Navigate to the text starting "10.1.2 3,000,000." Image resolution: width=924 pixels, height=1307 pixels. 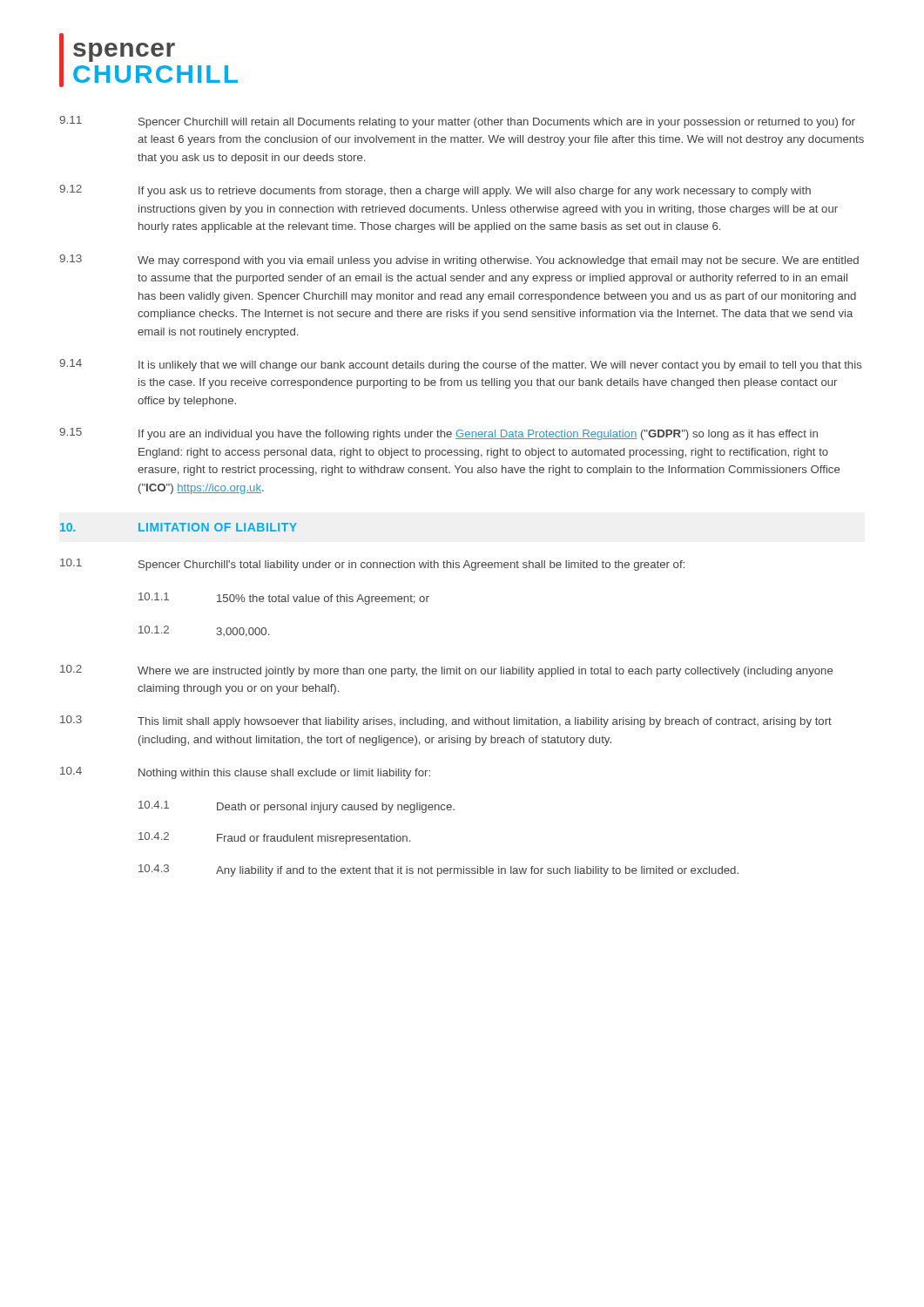[156, 631]
